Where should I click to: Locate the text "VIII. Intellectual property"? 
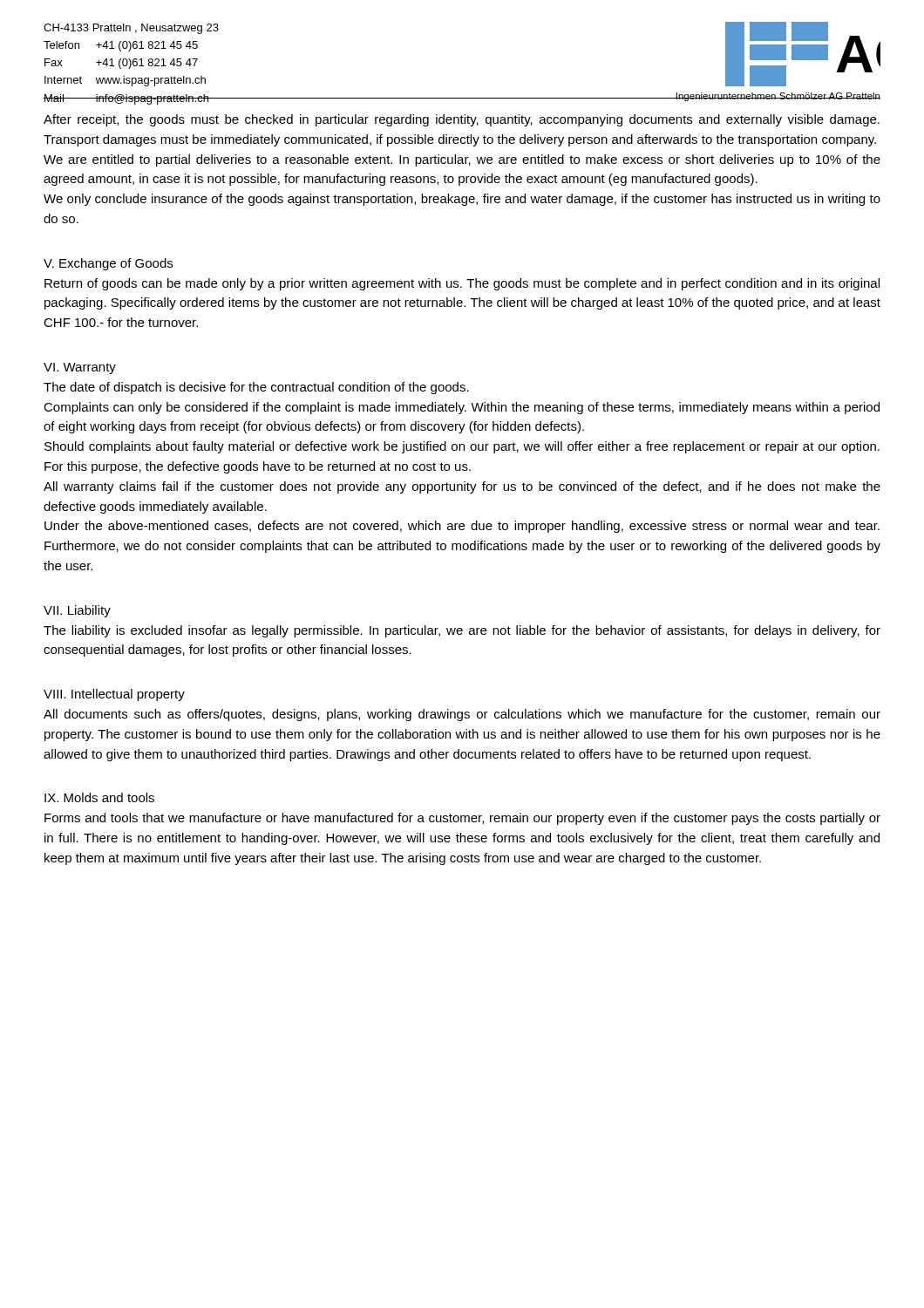pyautogui.click(x=114, y=694)
